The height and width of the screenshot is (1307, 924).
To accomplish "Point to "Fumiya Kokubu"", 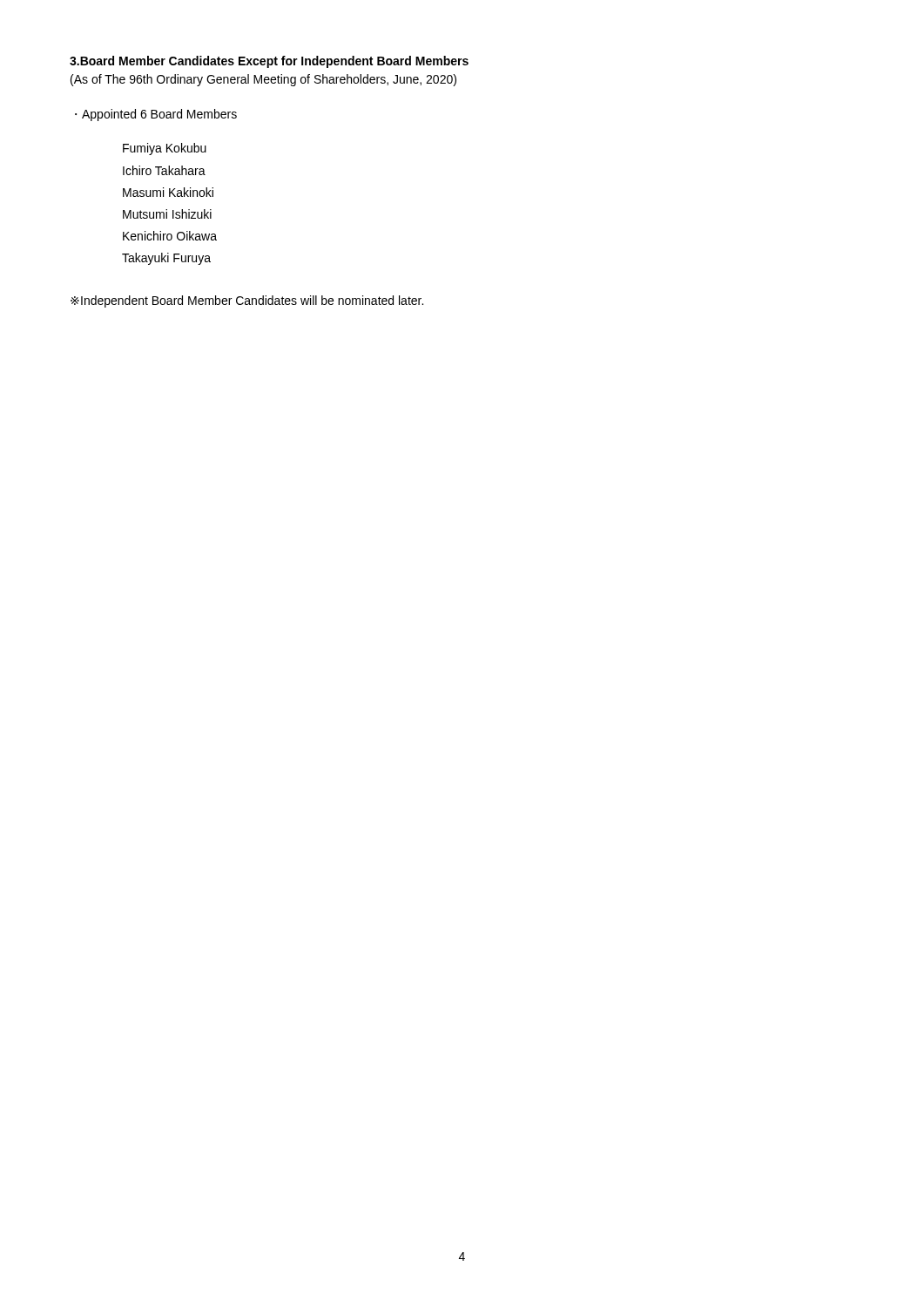I will coord(164,148).
